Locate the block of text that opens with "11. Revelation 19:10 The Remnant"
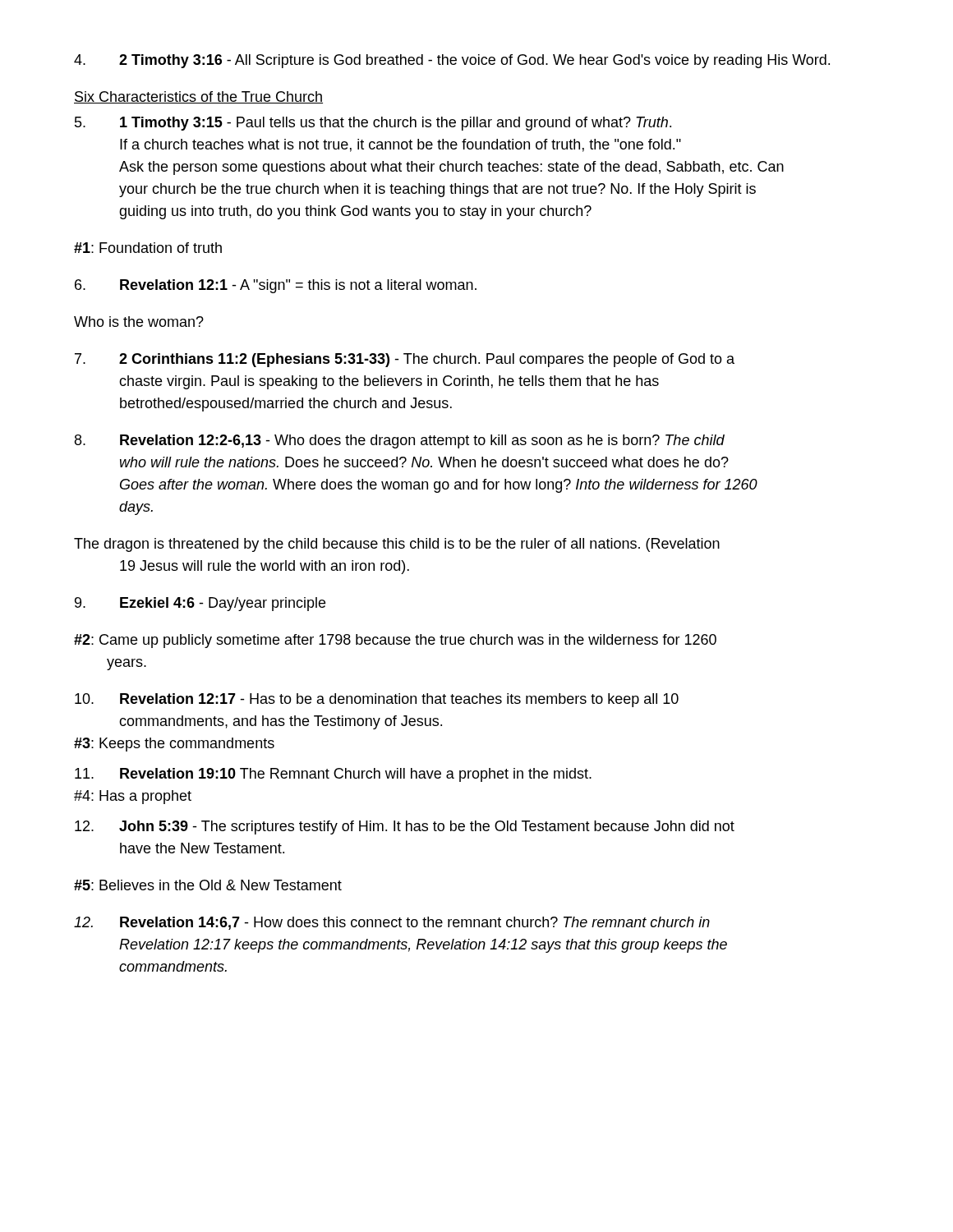Screen dimensions: 1232x953 coord(476,785)
